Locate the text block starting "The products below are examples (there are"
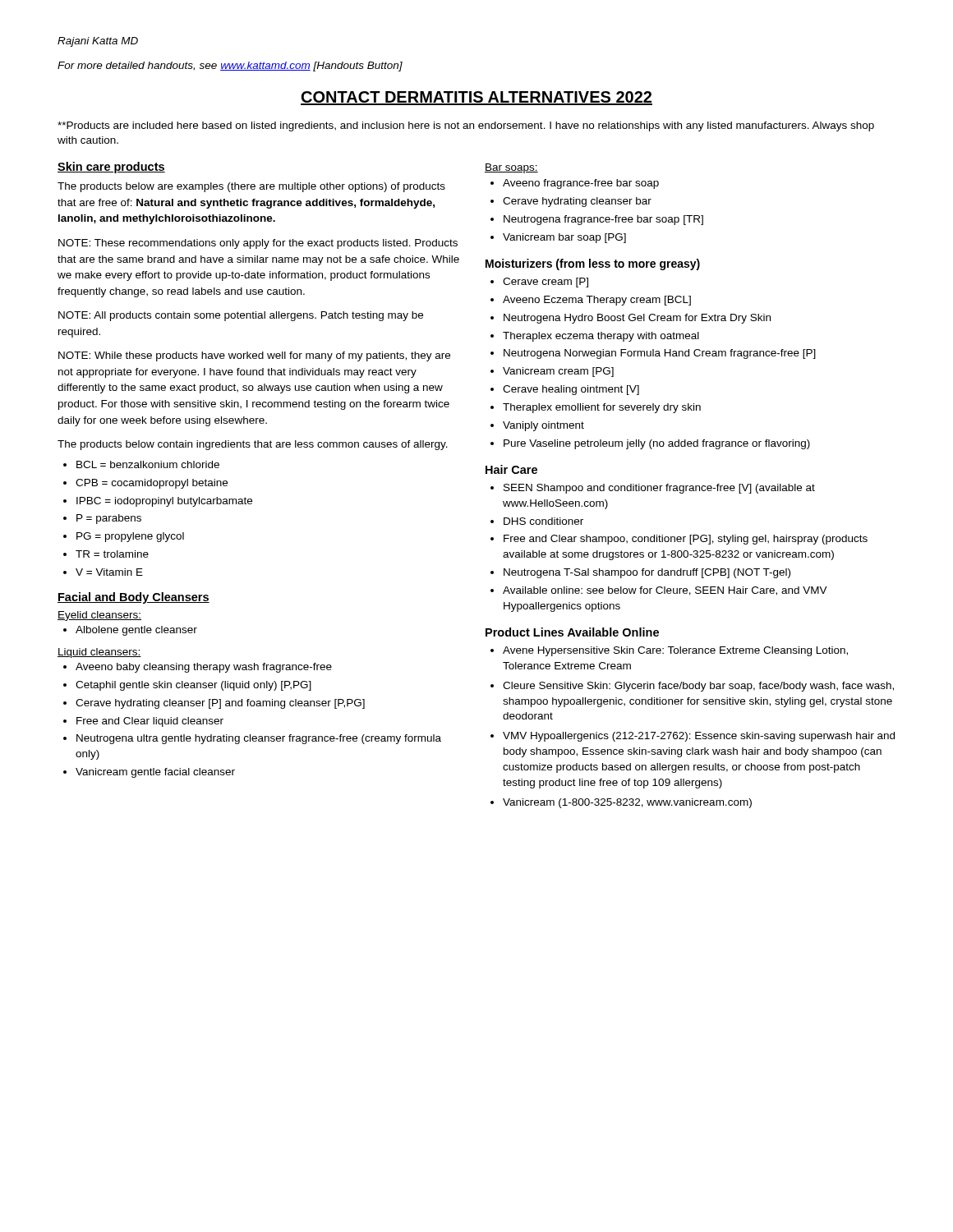The height and width of the screenshot is (1232, 953). 251,202
